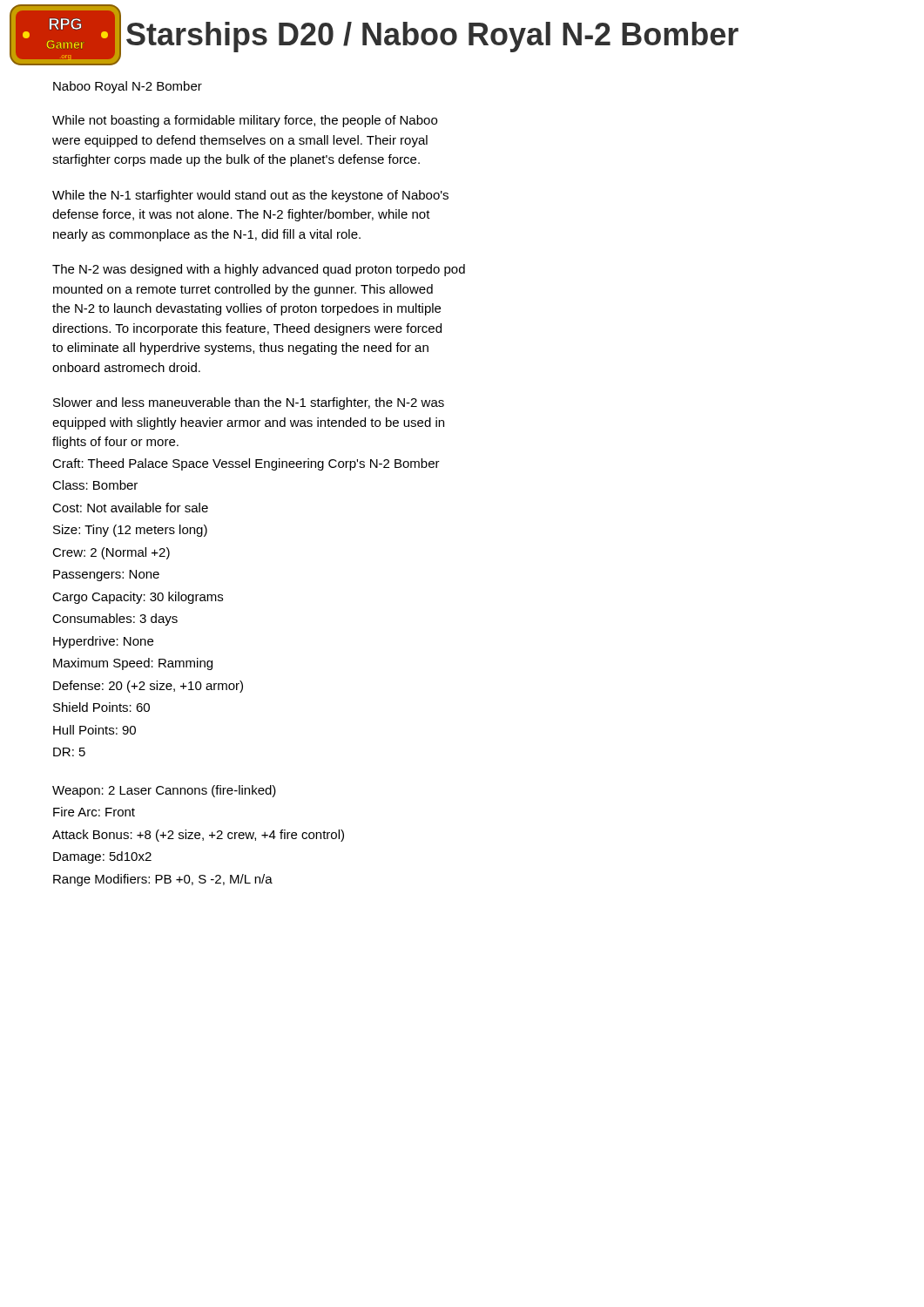Viewport: 924px width, 1307px height.
Task: Navigate to the element starting "Weapon: 2 Laser Cannons (fire-linked)"
Action: 164,789
